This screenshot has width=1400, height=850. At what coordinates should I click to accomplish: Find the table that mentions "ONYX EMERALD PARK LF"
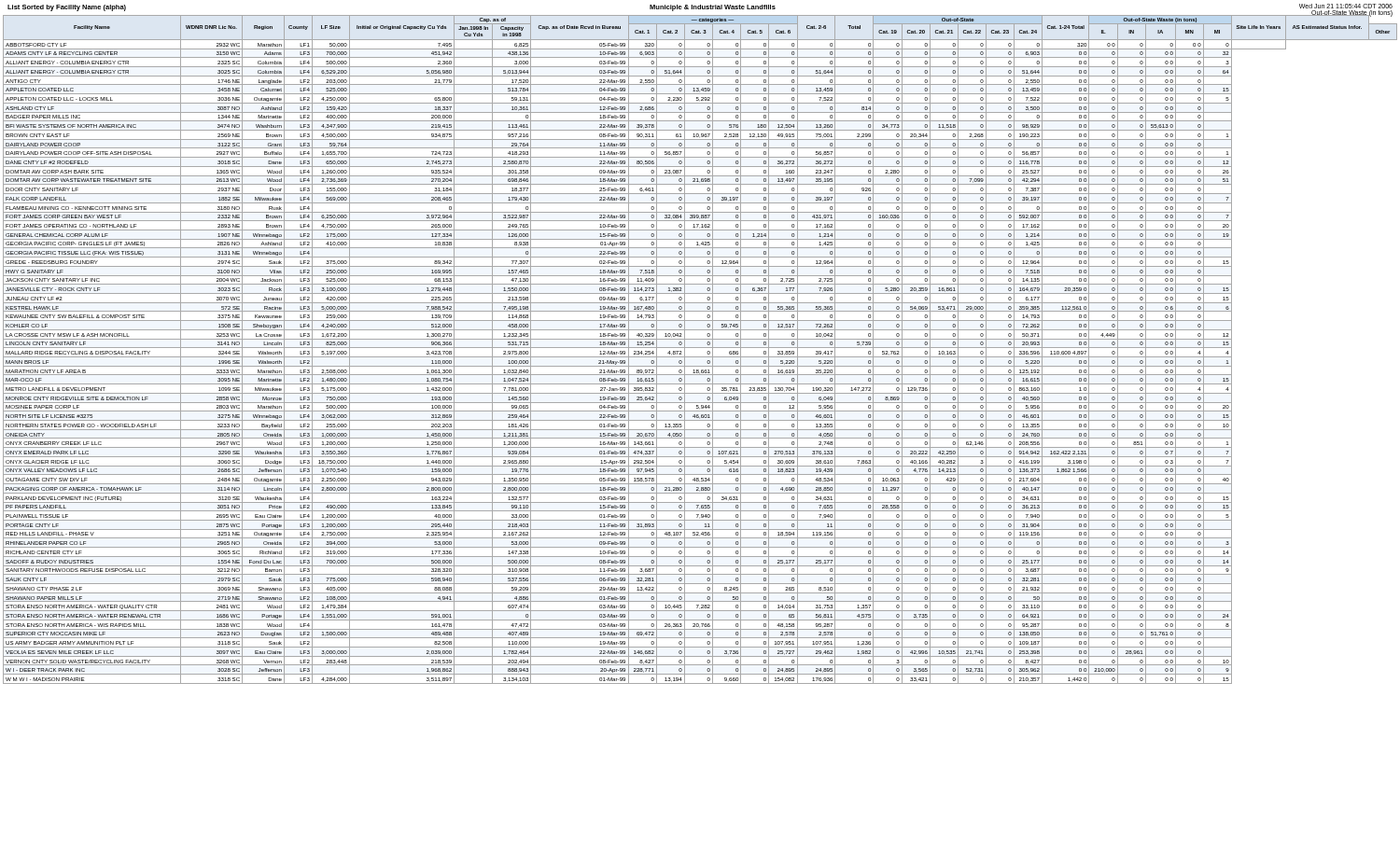(700, 432)
